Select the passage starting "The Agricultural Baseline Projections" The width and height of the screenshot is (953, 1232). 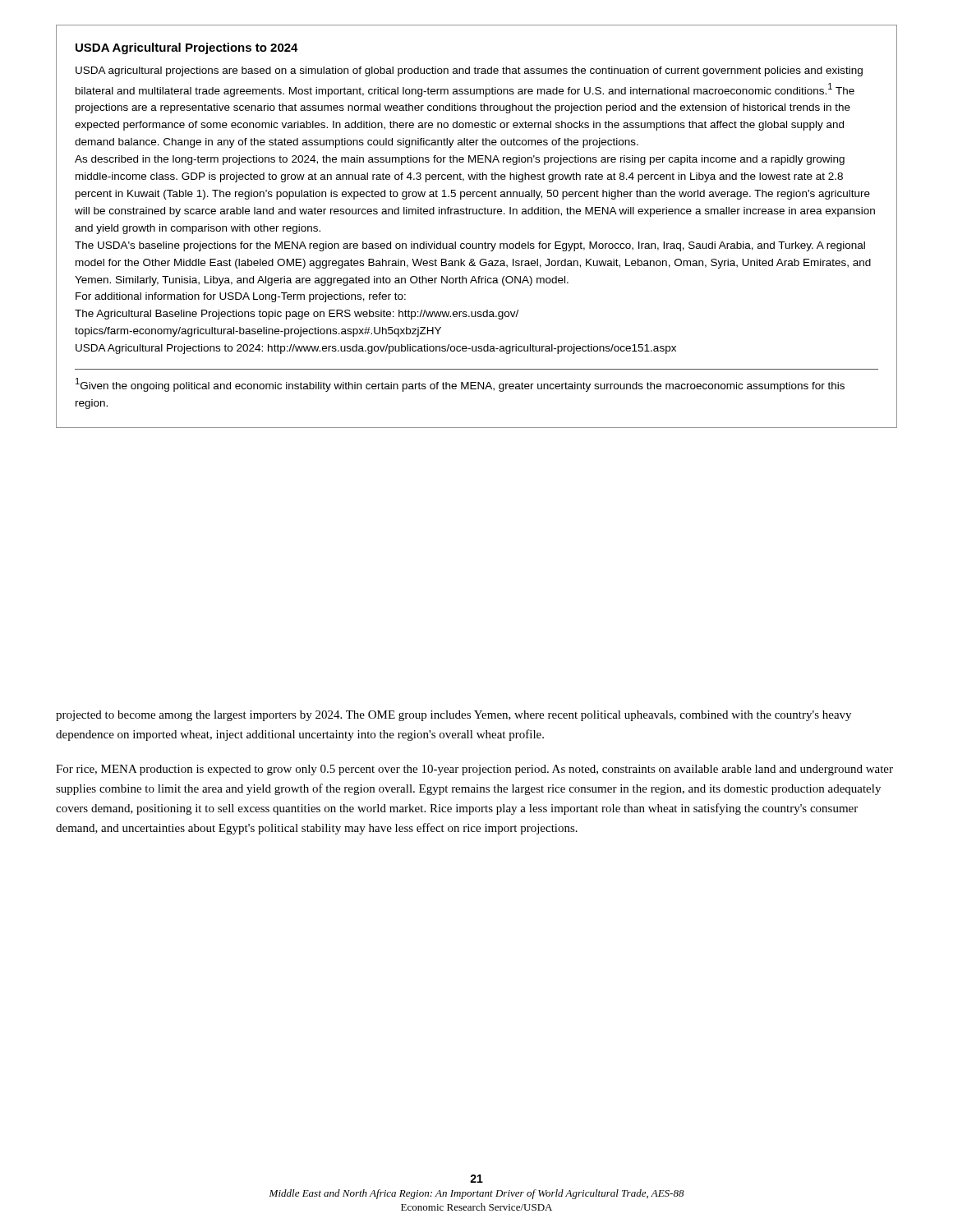pyautogui.click(x=476, y=323)
